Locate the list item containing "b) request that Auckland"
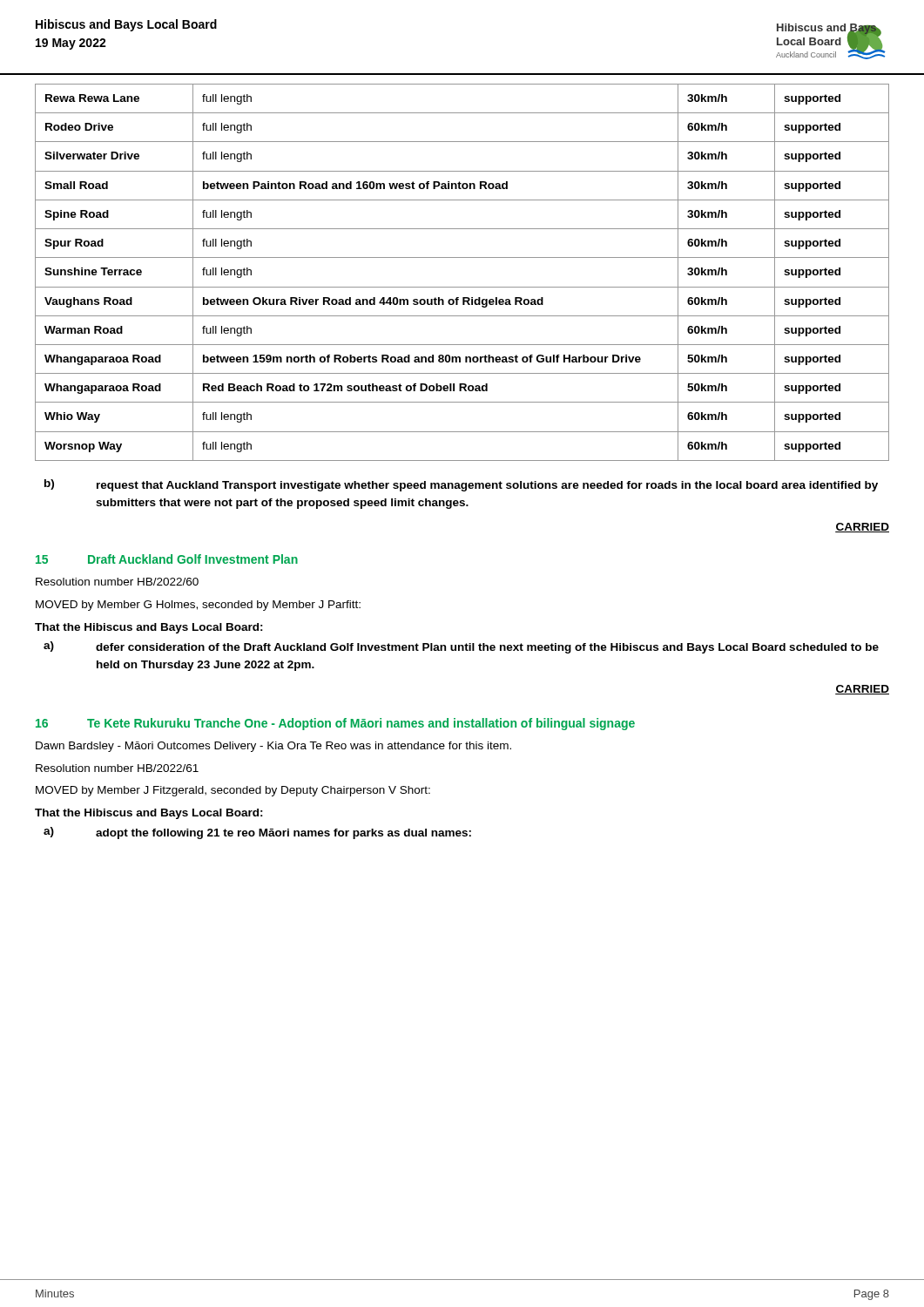Screen dimensions: 1307x924 pyautogui.click(x=462, y=494)
